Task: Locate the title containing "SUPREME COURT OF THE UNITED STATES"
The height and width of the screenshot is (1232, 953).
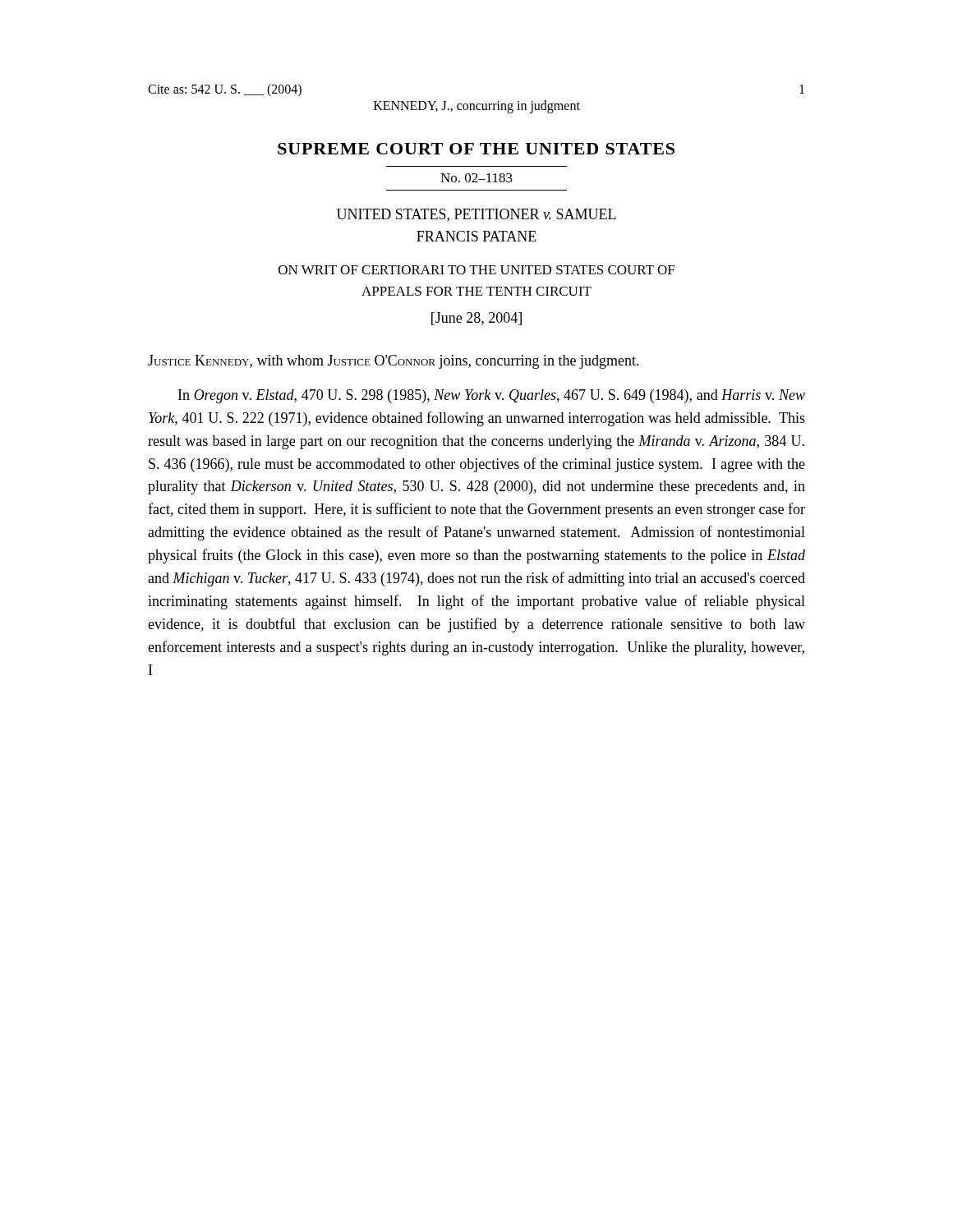Action: 476,148
